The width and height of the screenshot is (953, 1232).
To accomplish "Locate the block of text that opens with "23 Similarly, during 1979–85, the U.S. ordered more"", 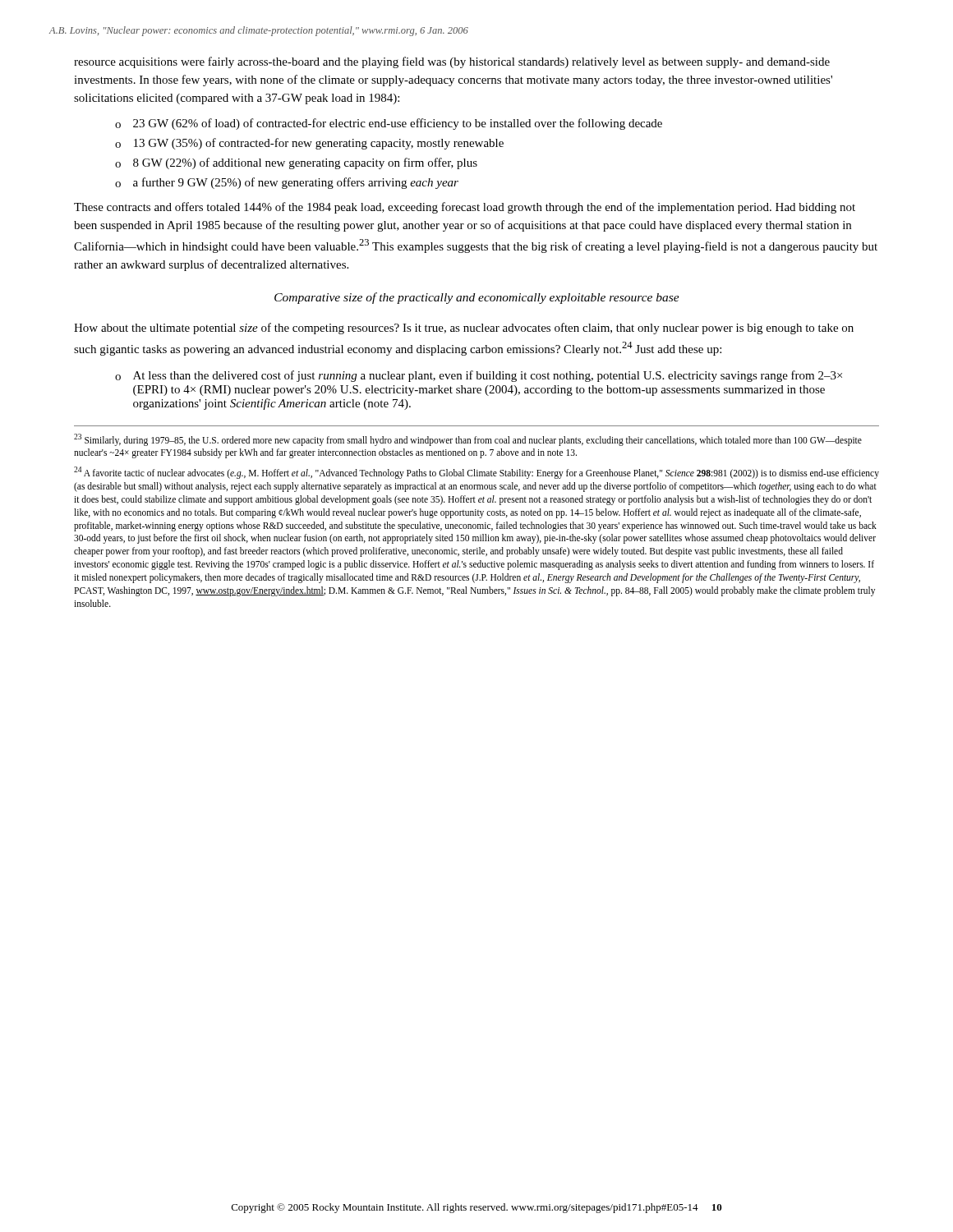I will coord(468,445).
